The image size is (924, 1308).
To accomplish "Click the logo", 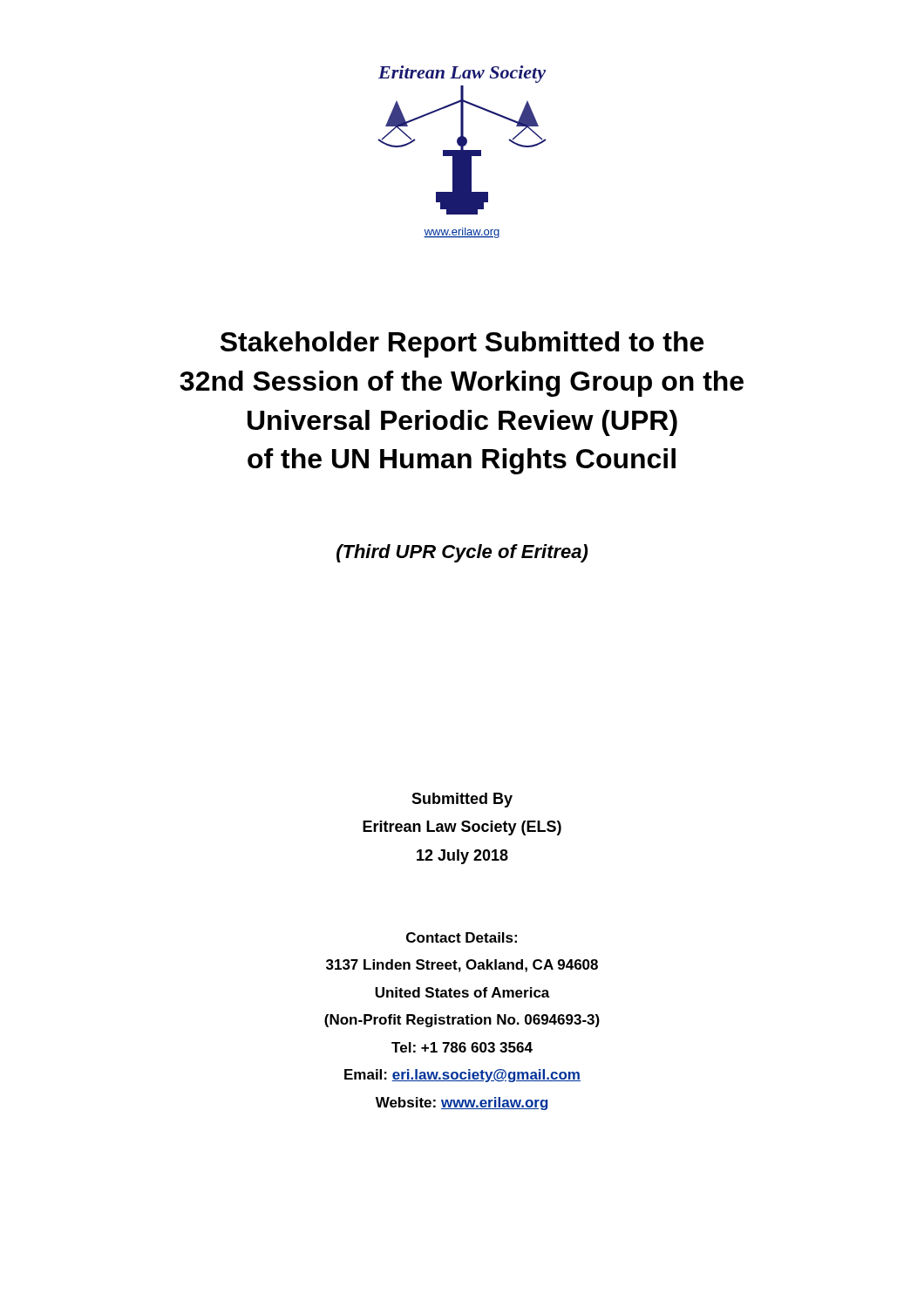I will (x=462, y=150).
